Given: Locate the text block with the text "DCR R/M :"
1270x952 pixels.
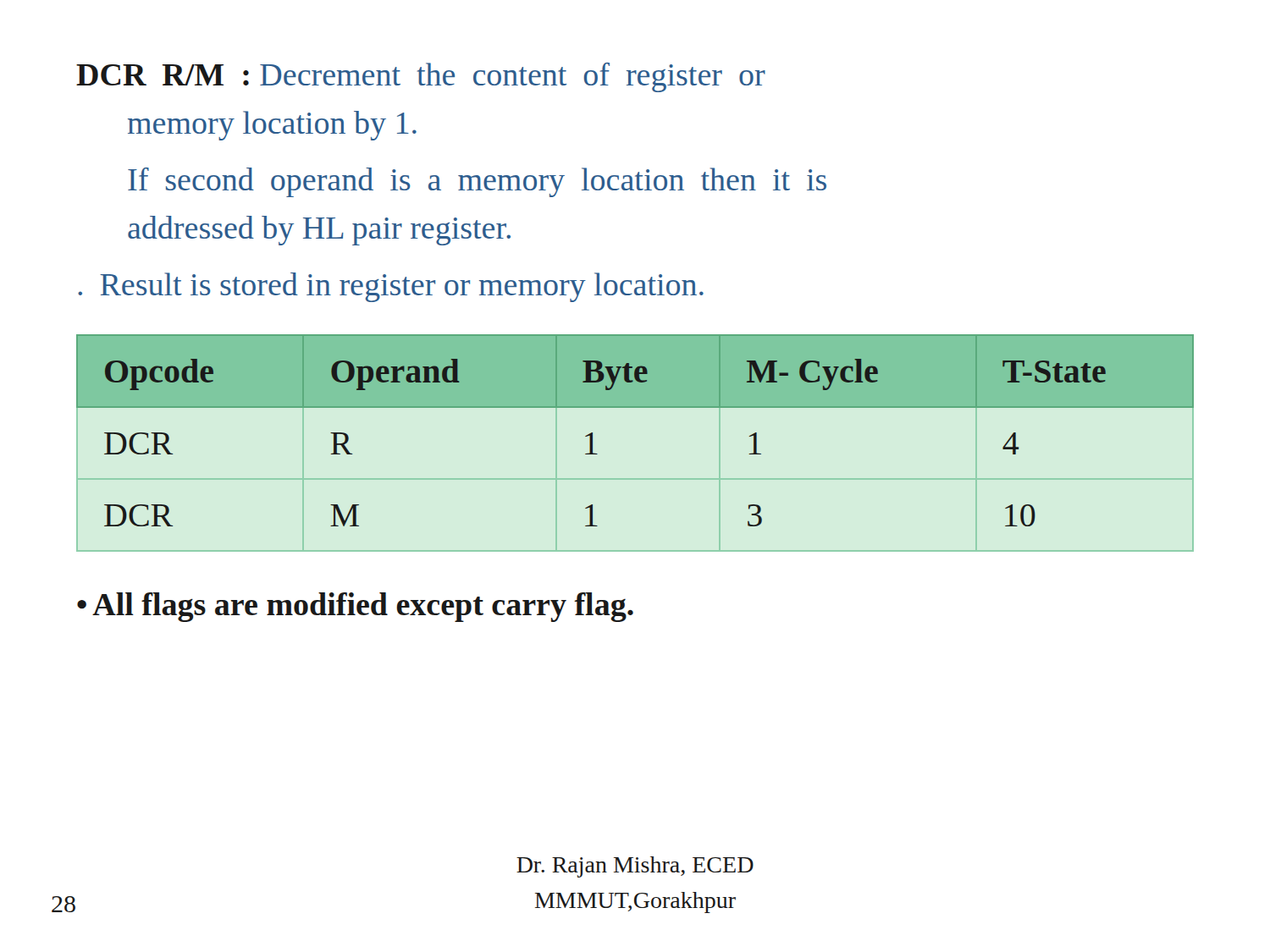Looking at the screenshot, I should (421, 99).
